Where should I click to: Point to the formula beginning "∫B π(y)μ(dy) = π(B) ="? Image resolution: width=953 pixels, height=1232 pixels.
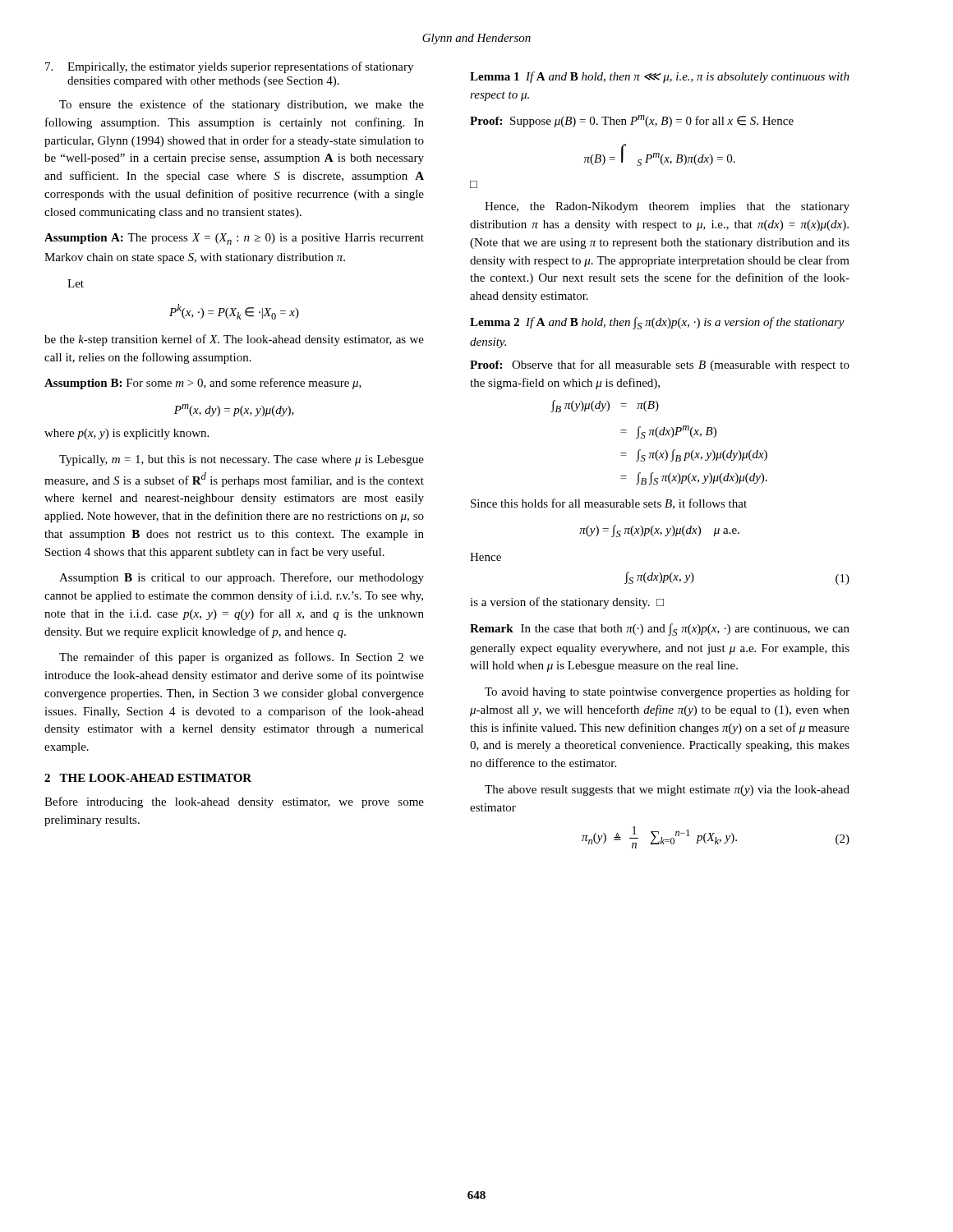tap(660, 443)
